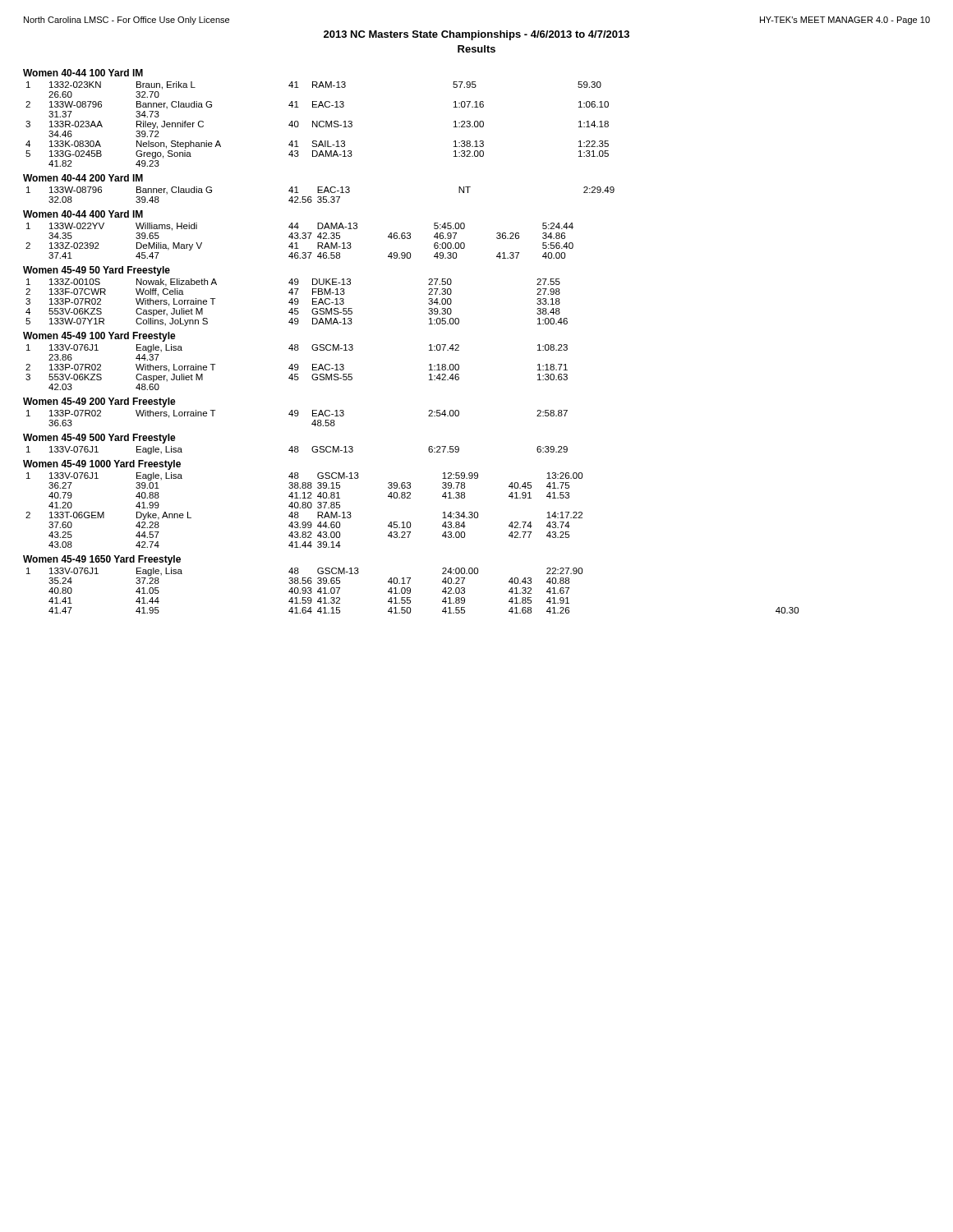
Task: Locate the block starting "2013 NC Masters State Championships"
Action: pyautogui.click(x=476, y=34)
